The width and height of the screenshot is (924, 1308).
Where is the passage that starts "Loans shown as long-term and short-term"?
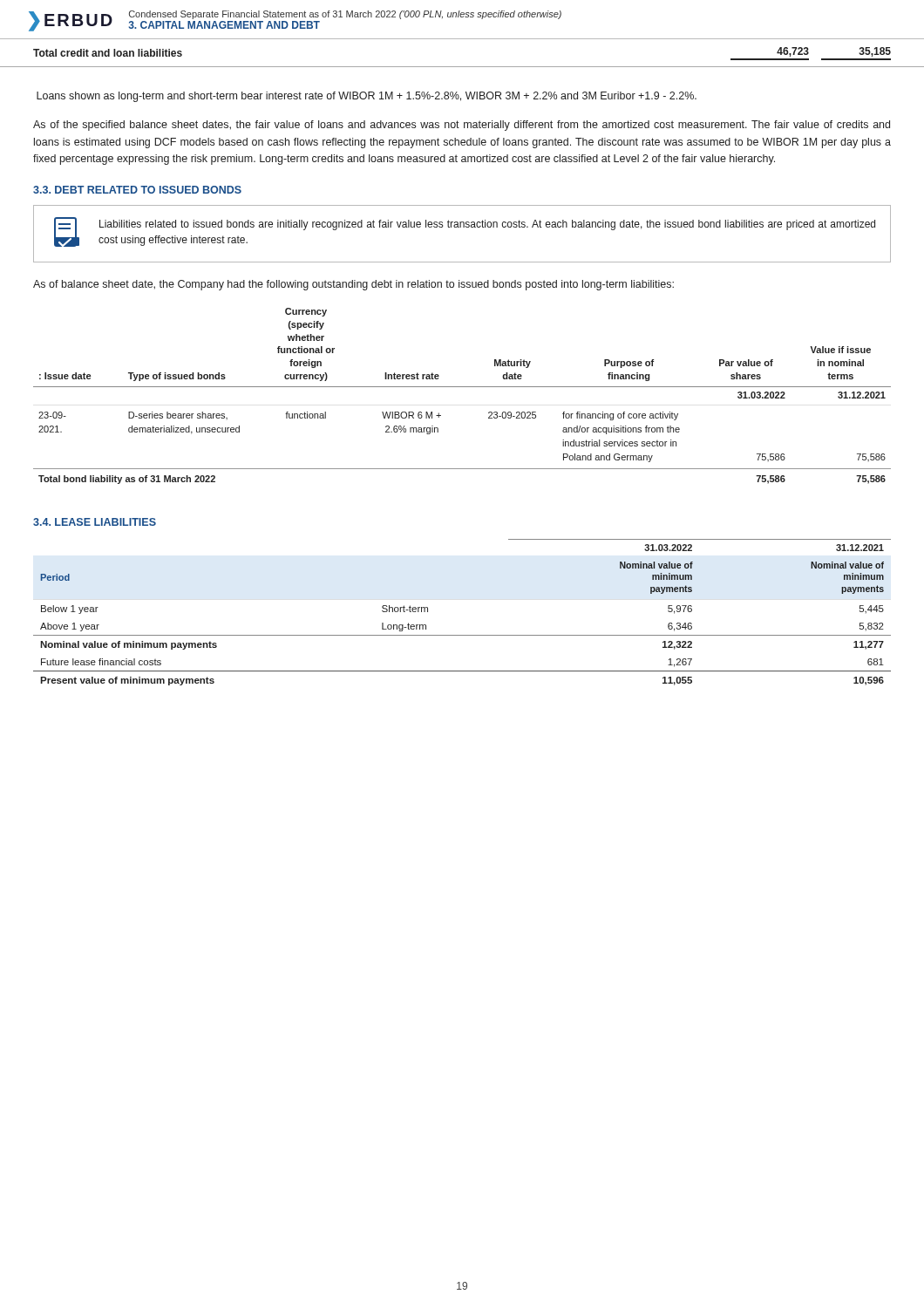coord(365,96)
